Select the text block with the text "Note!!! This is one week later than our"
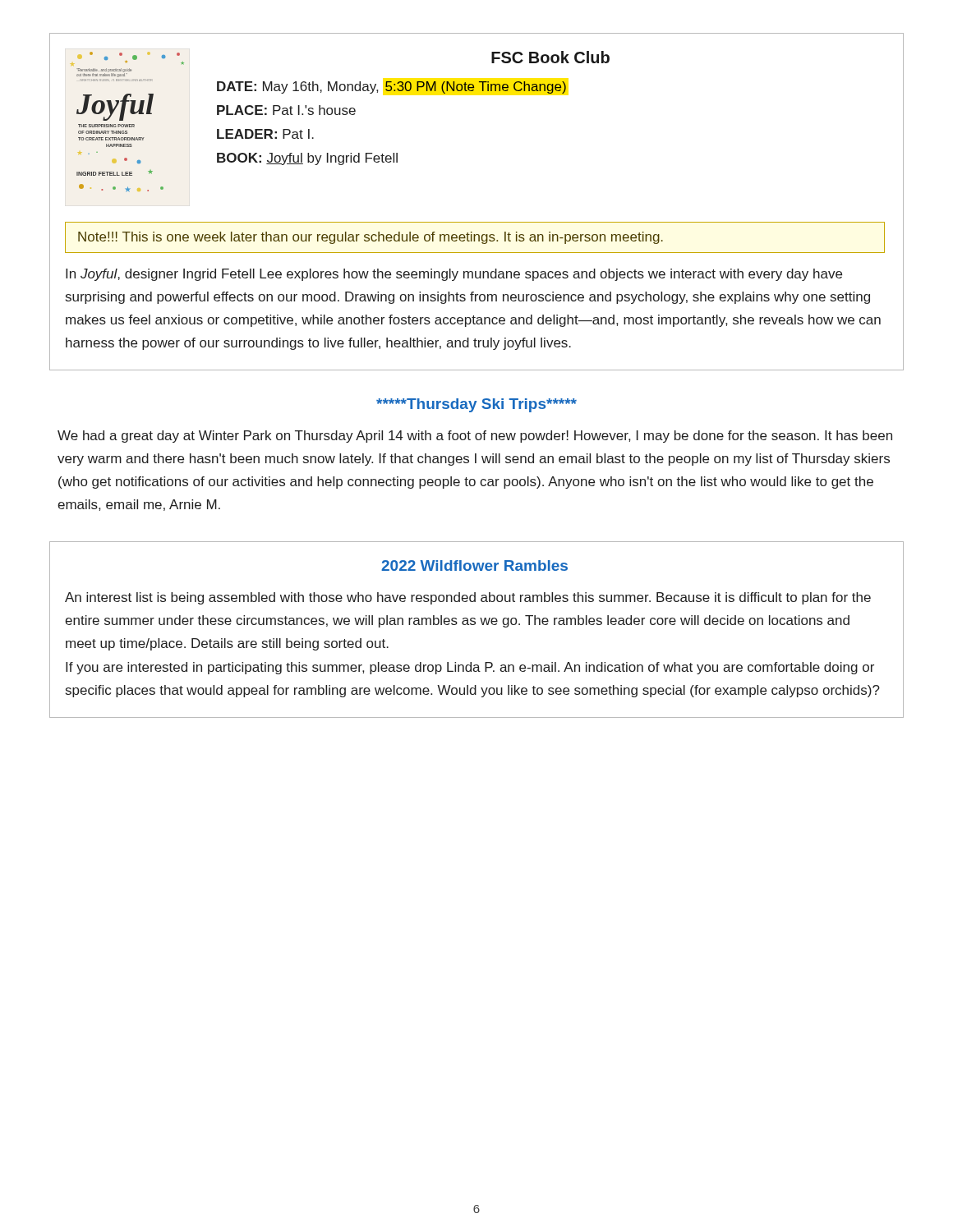Image resolution: width=953 pixels, height=1232 pixels. pos(371,237)
